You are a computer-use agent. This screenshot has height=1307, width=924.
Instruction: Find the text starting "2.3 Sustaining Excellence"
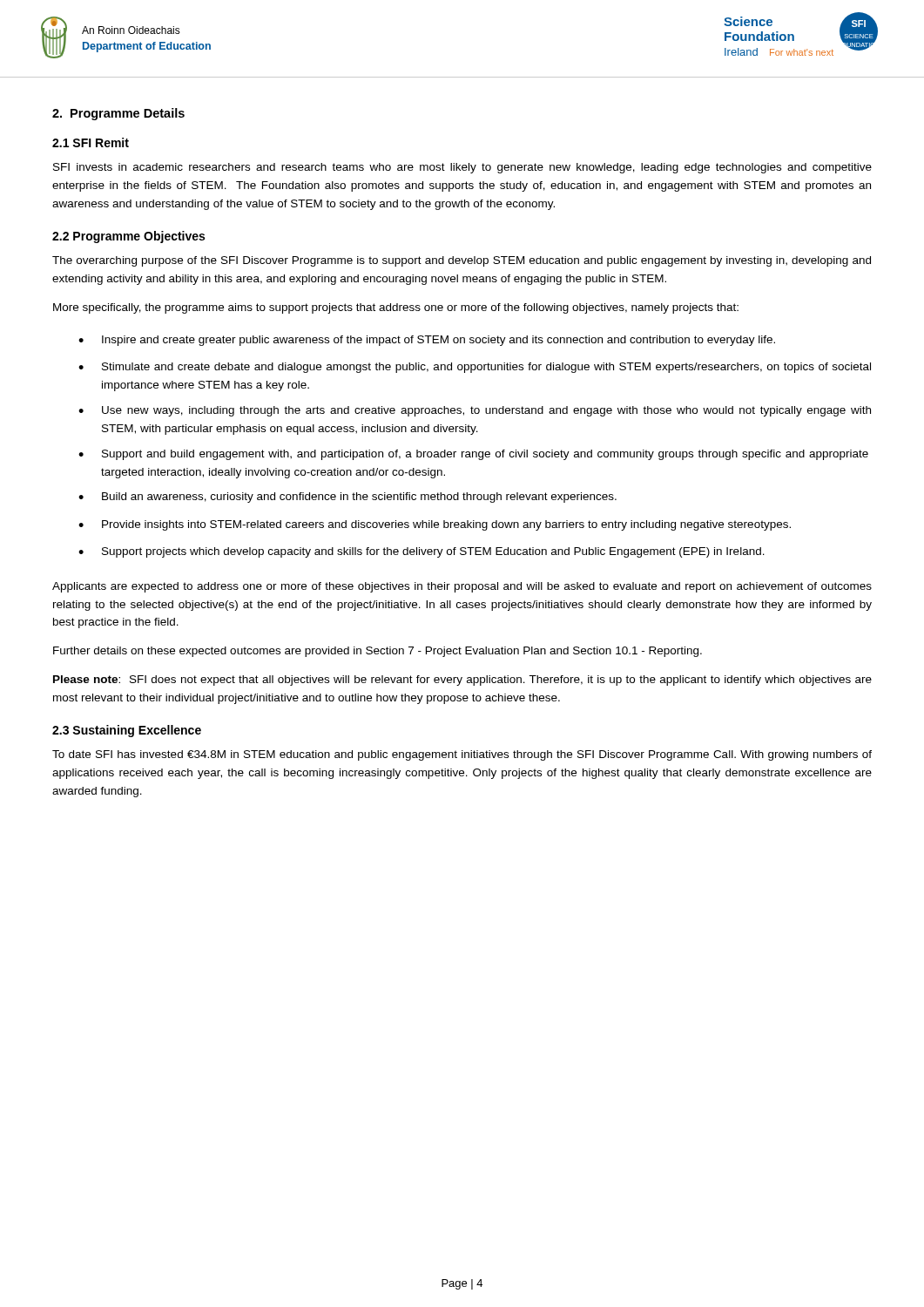point(127,730)
